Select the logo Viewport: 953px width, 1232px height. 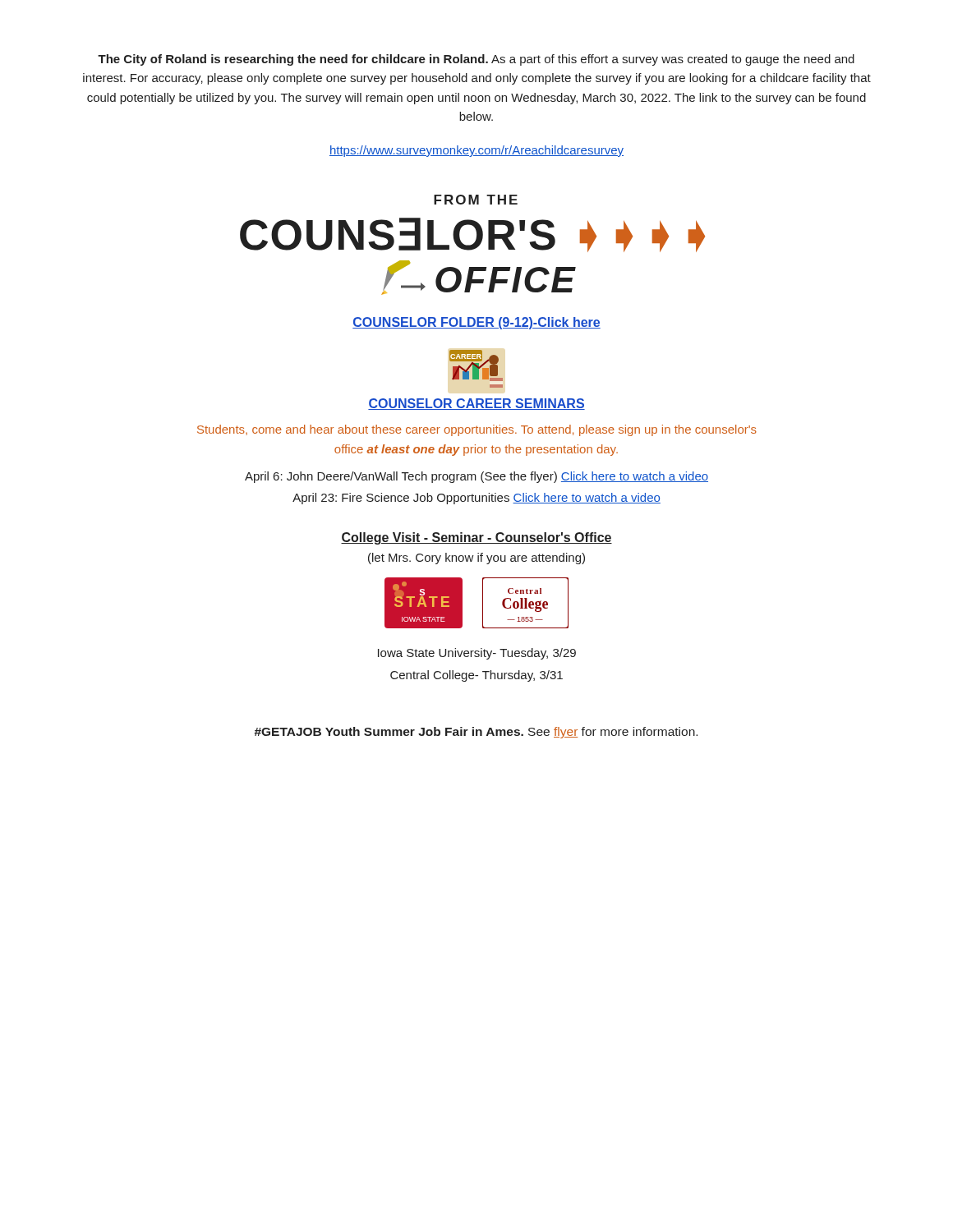coord(476,603)
